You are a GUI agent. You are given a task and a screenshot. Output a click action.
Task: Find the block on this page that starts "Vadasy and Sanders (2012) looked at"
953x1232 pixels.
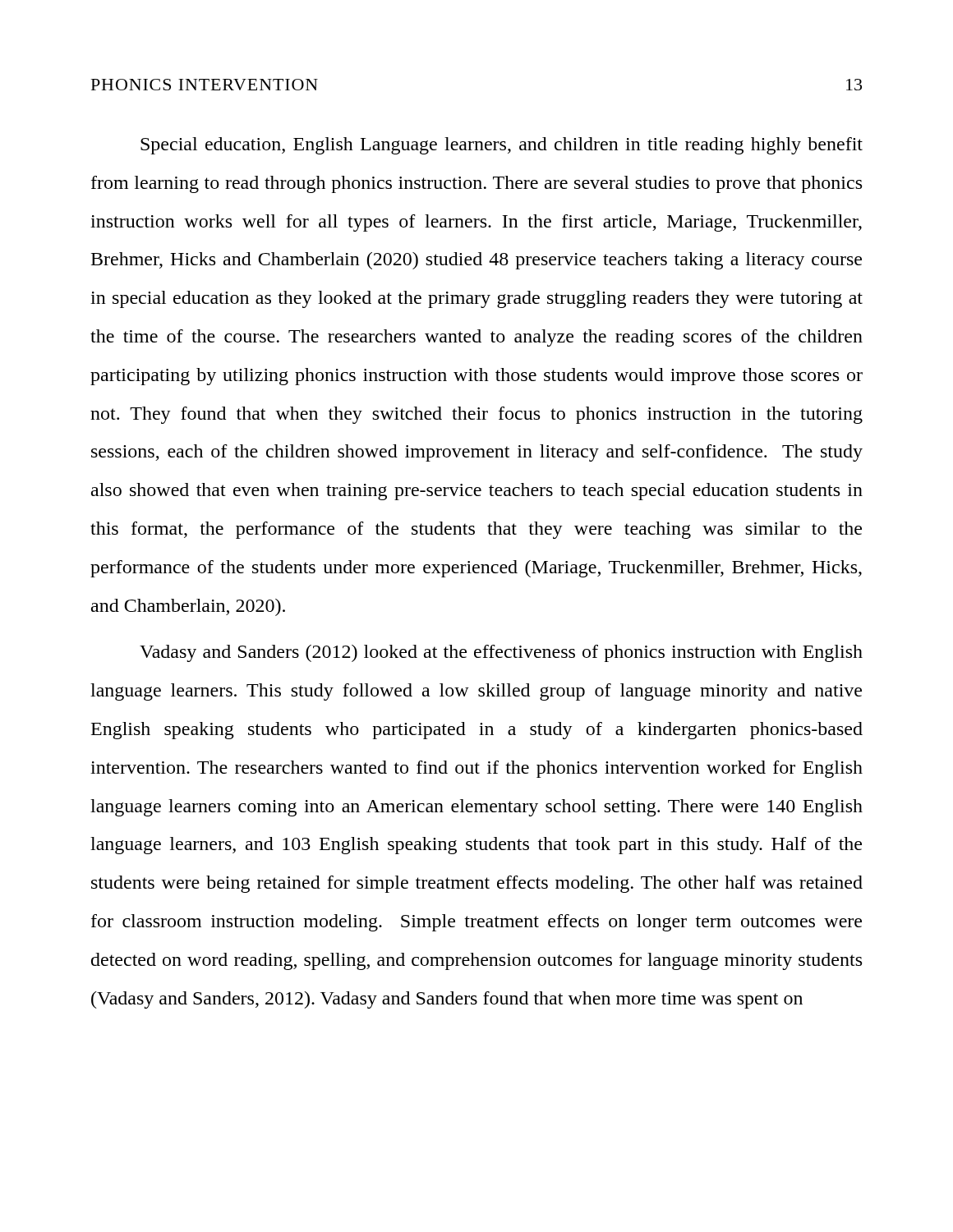[501, 653]
